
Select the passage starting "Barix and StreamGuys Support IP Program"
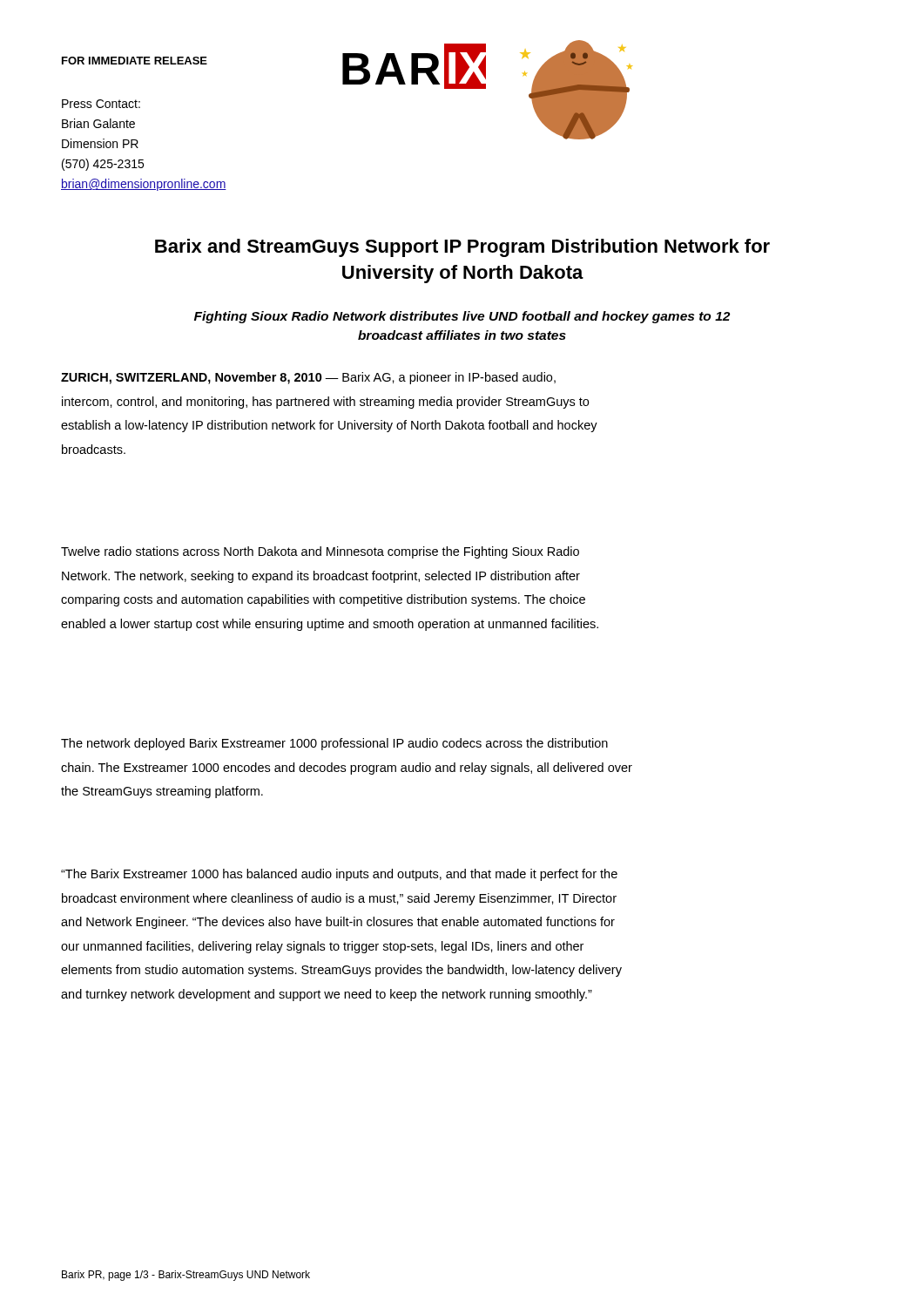[x=462, y=259]
